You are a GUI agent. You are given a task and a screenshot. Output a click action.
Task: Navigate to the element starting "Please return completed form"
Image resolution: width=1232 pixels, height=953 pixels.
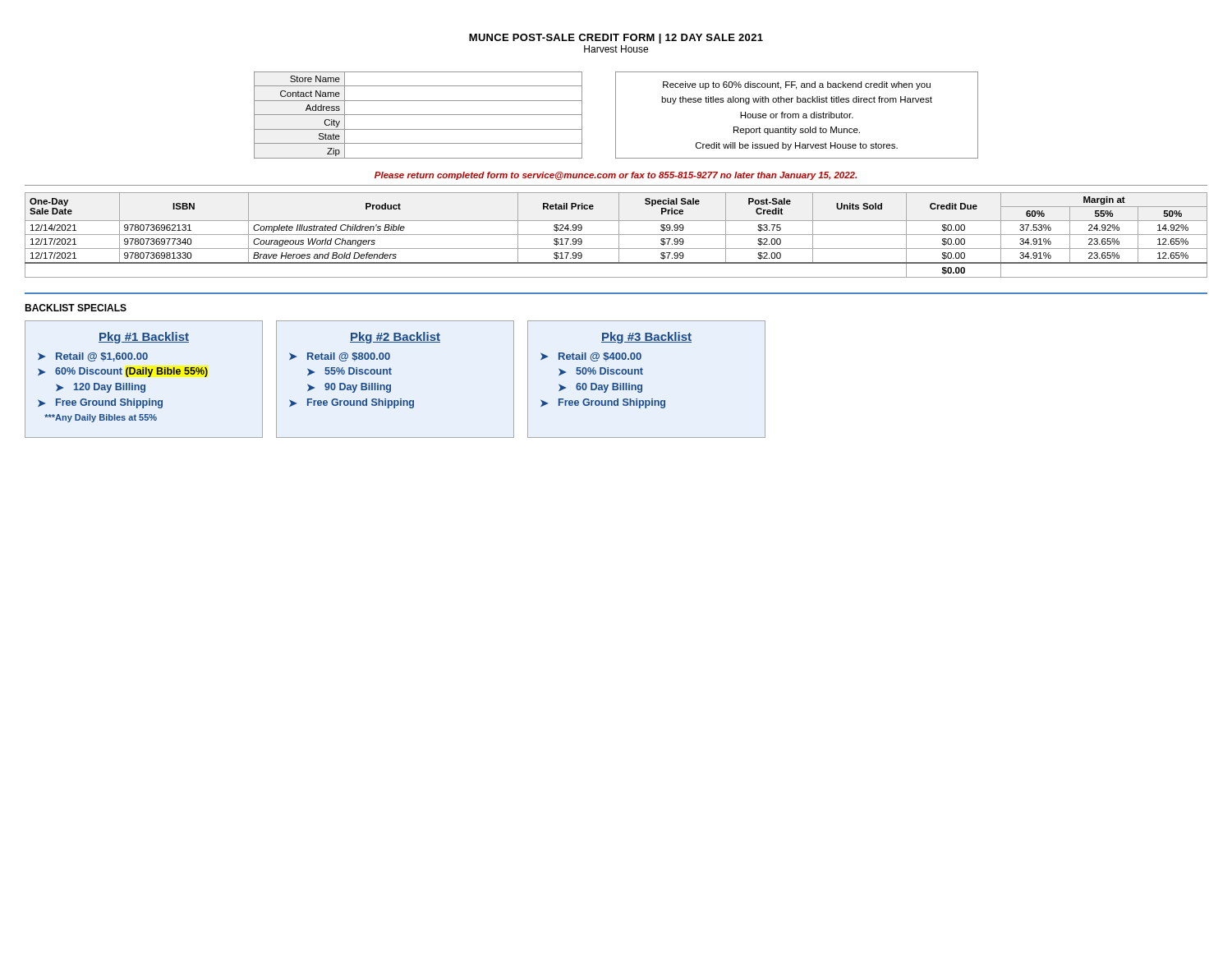616,175
